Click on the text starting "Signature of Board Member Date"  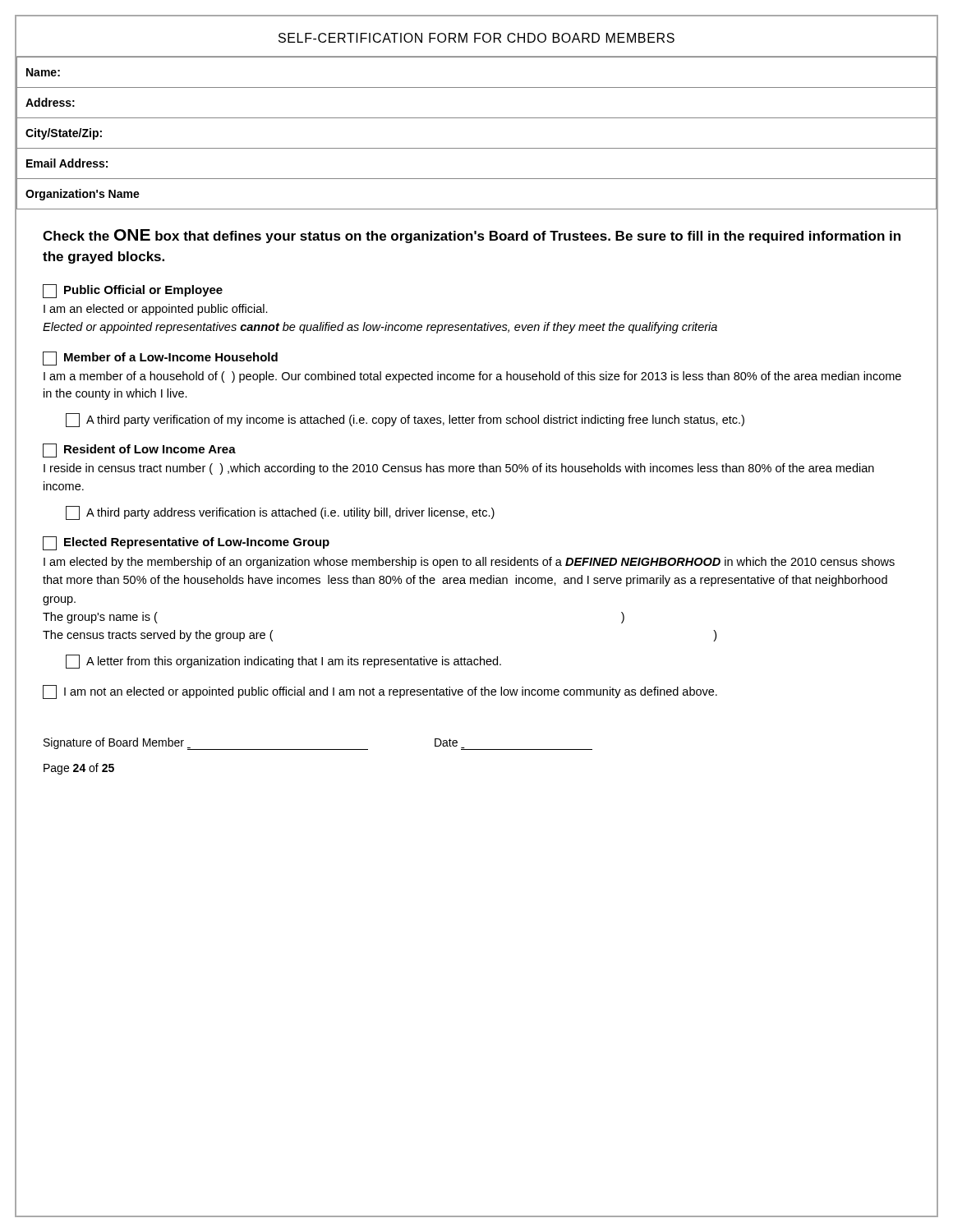[318, 743]
